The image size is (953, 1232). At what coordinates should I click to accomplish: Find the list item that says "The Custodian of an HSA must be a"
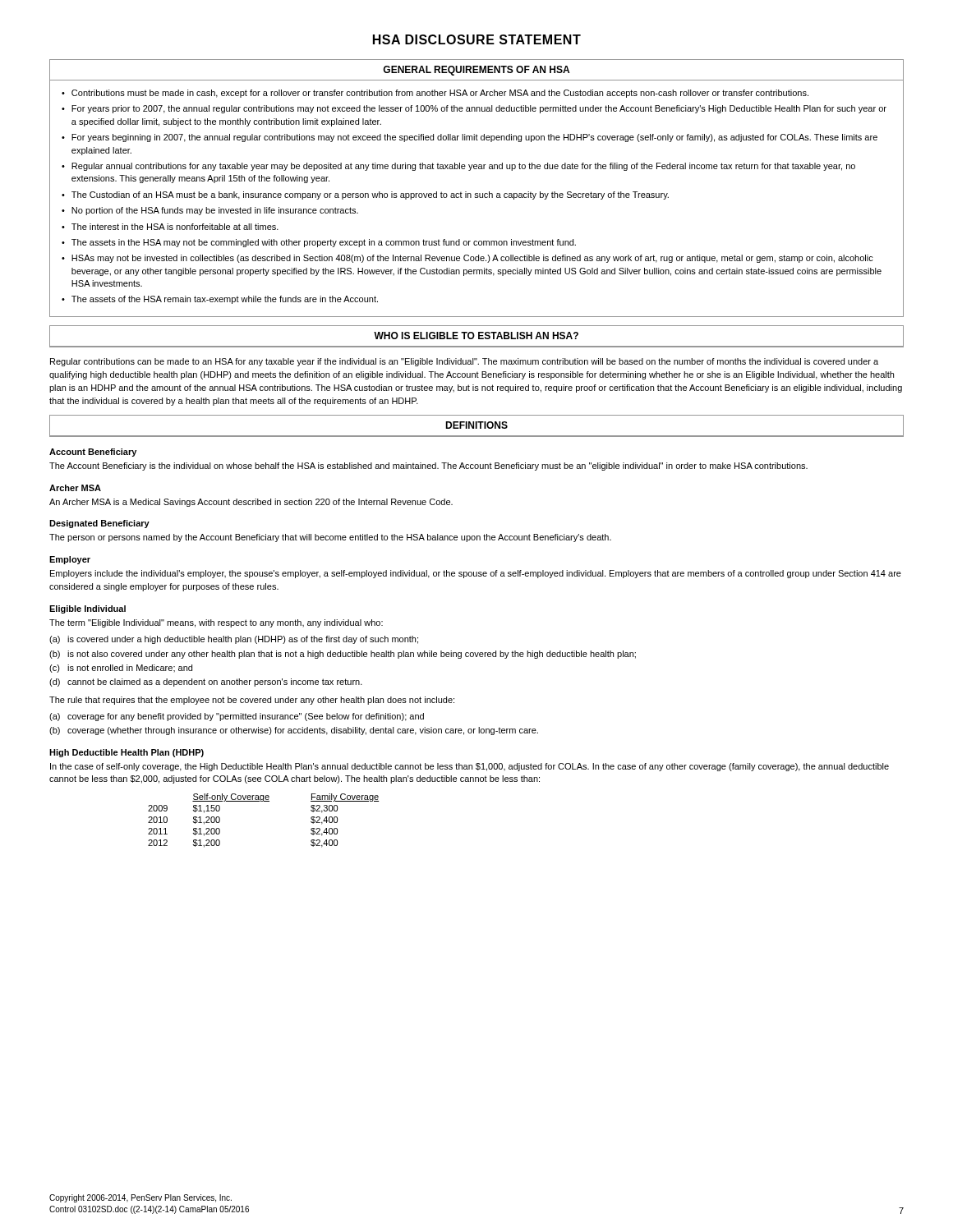click(x=370, y=195)
